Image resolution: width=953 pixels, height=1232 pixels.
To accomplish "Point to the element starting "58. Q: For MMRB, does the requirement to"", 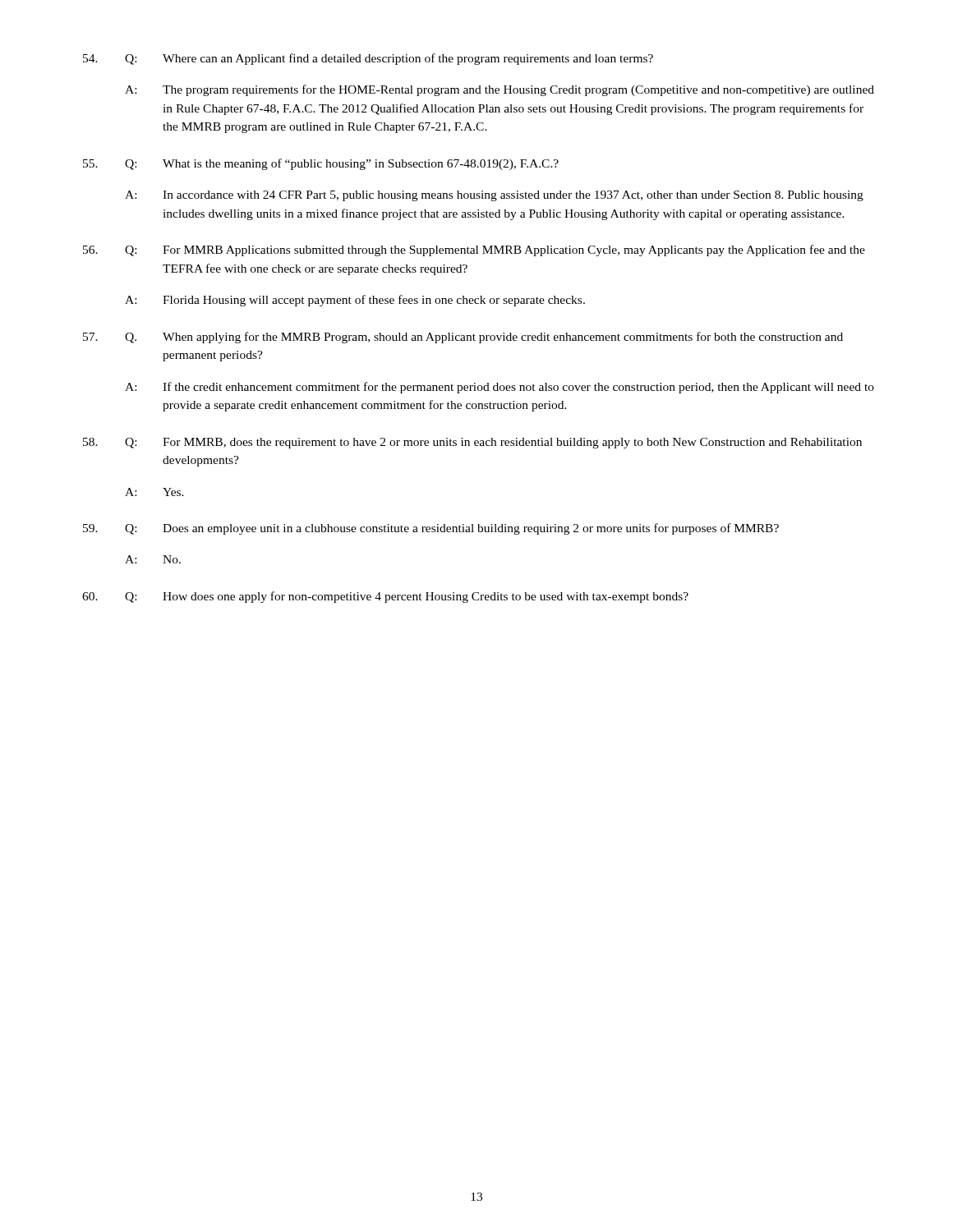I will point(481,451).
